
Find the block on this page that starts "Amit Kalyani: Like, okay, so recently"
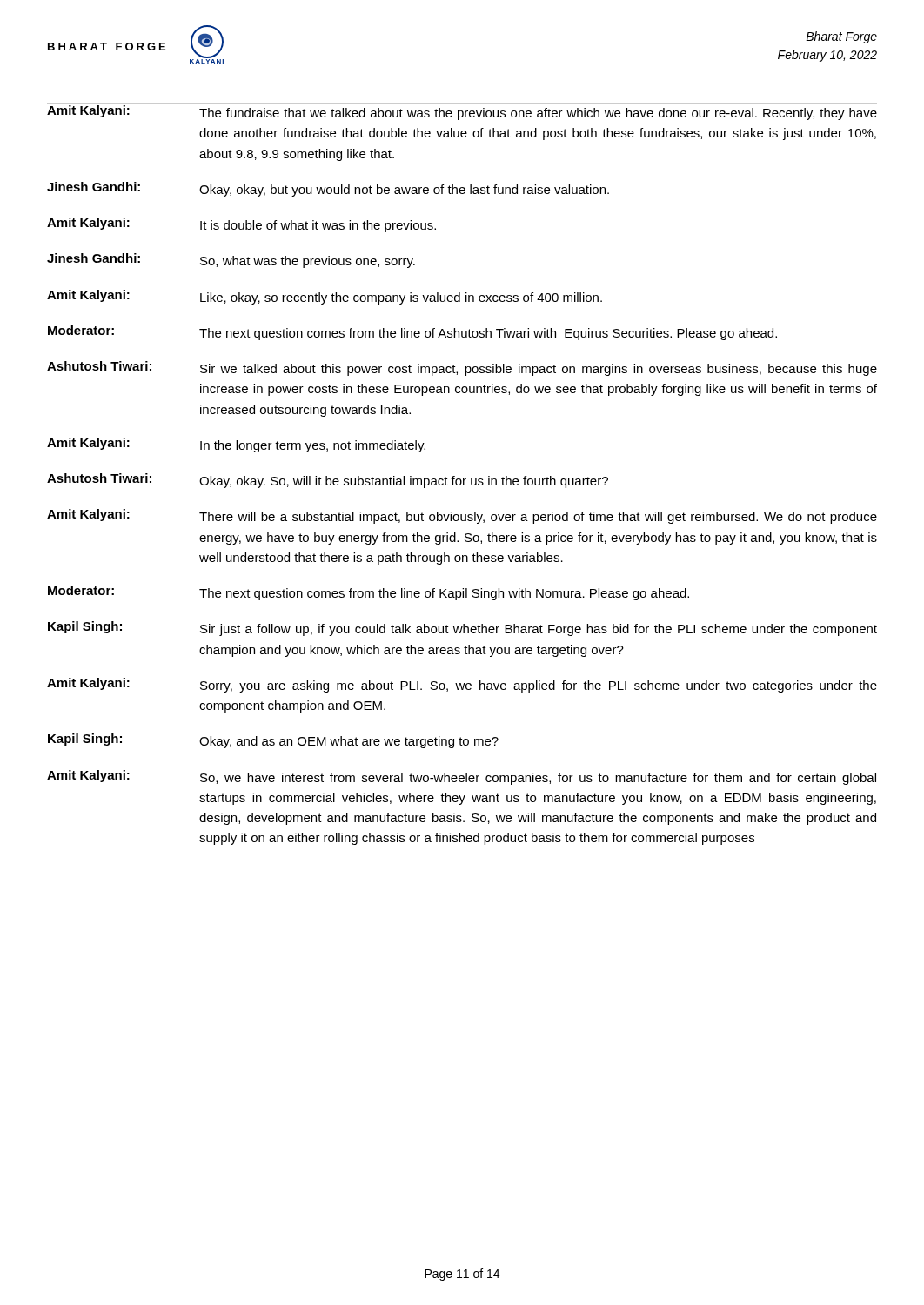tap(462, 297)
